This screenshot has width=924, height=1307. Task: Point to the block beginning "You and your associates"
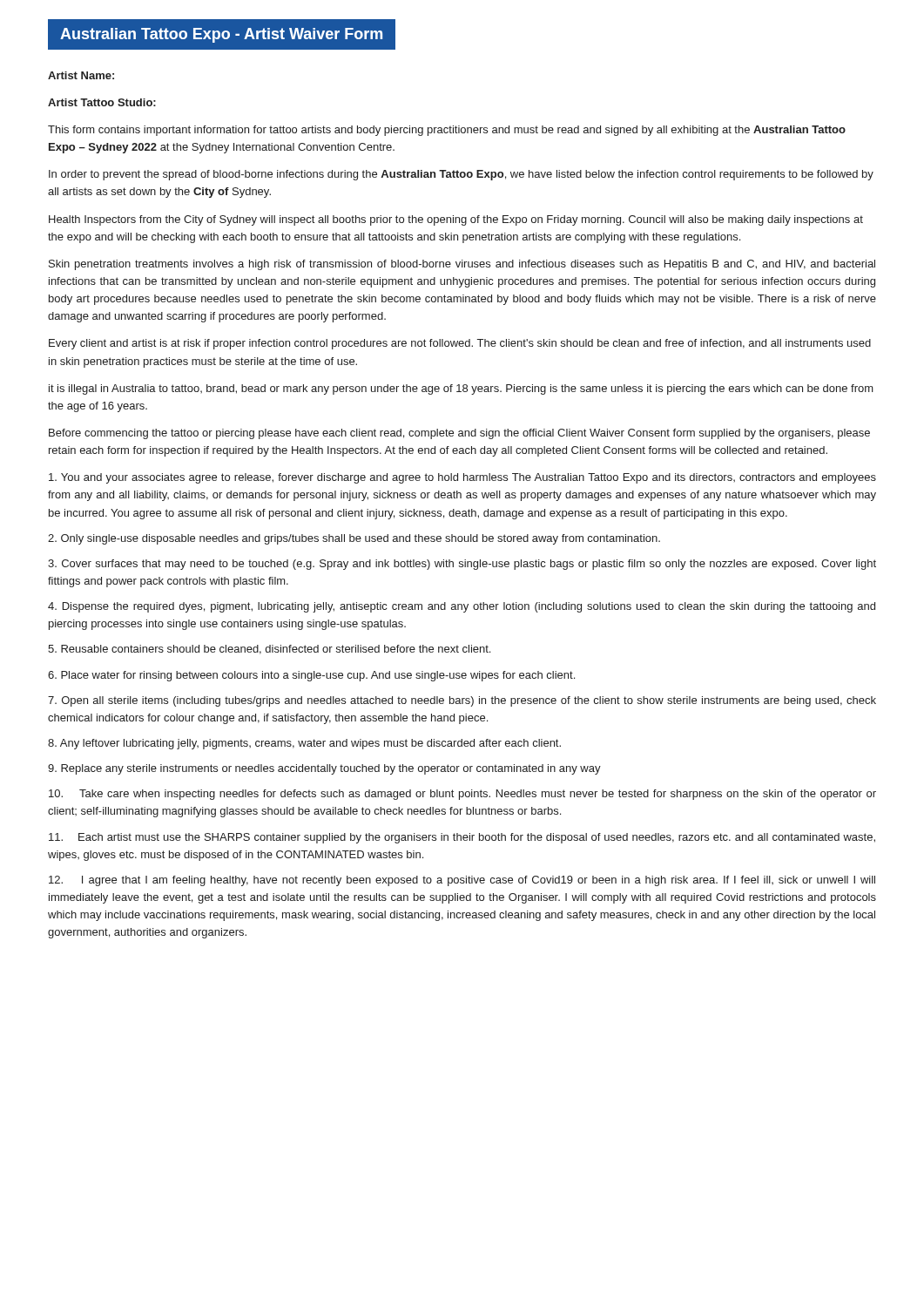click(x=462, y=495)
